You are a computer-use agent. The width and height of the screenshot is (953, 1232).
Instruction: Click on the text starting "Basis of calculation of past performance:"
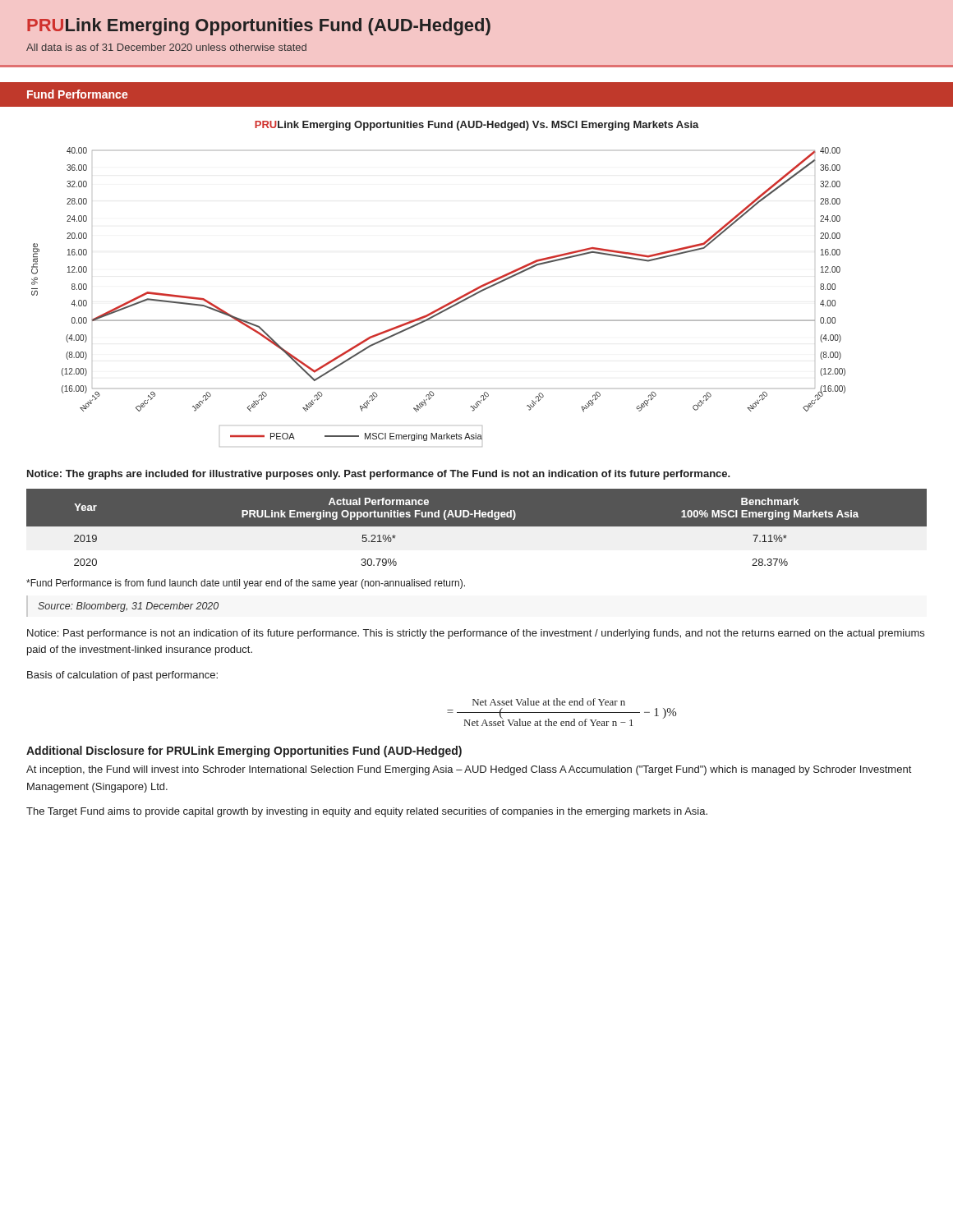(122, 675)
